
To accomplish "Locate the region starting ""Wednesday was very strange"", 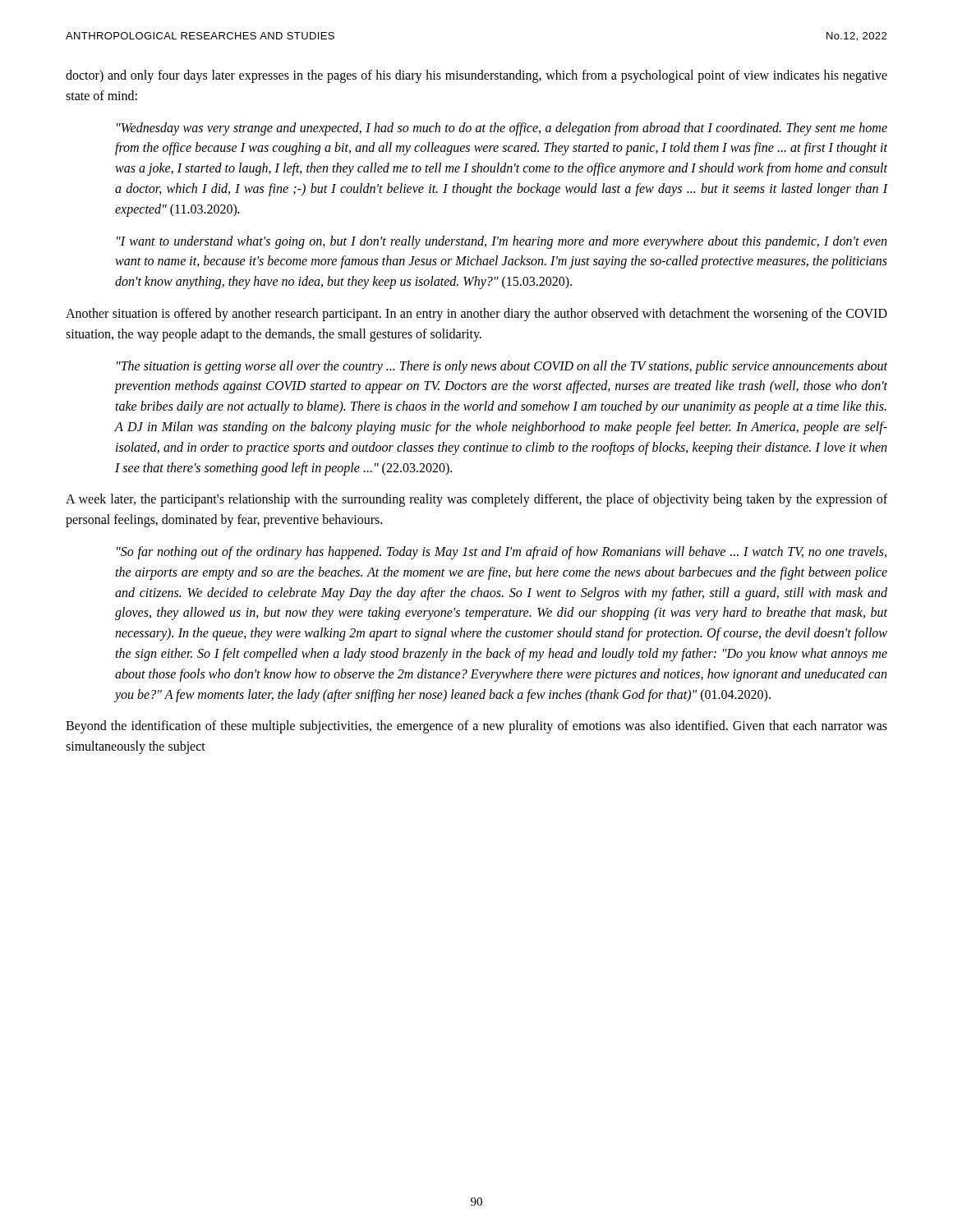I will pyautogui.click(x=501, y=169).
